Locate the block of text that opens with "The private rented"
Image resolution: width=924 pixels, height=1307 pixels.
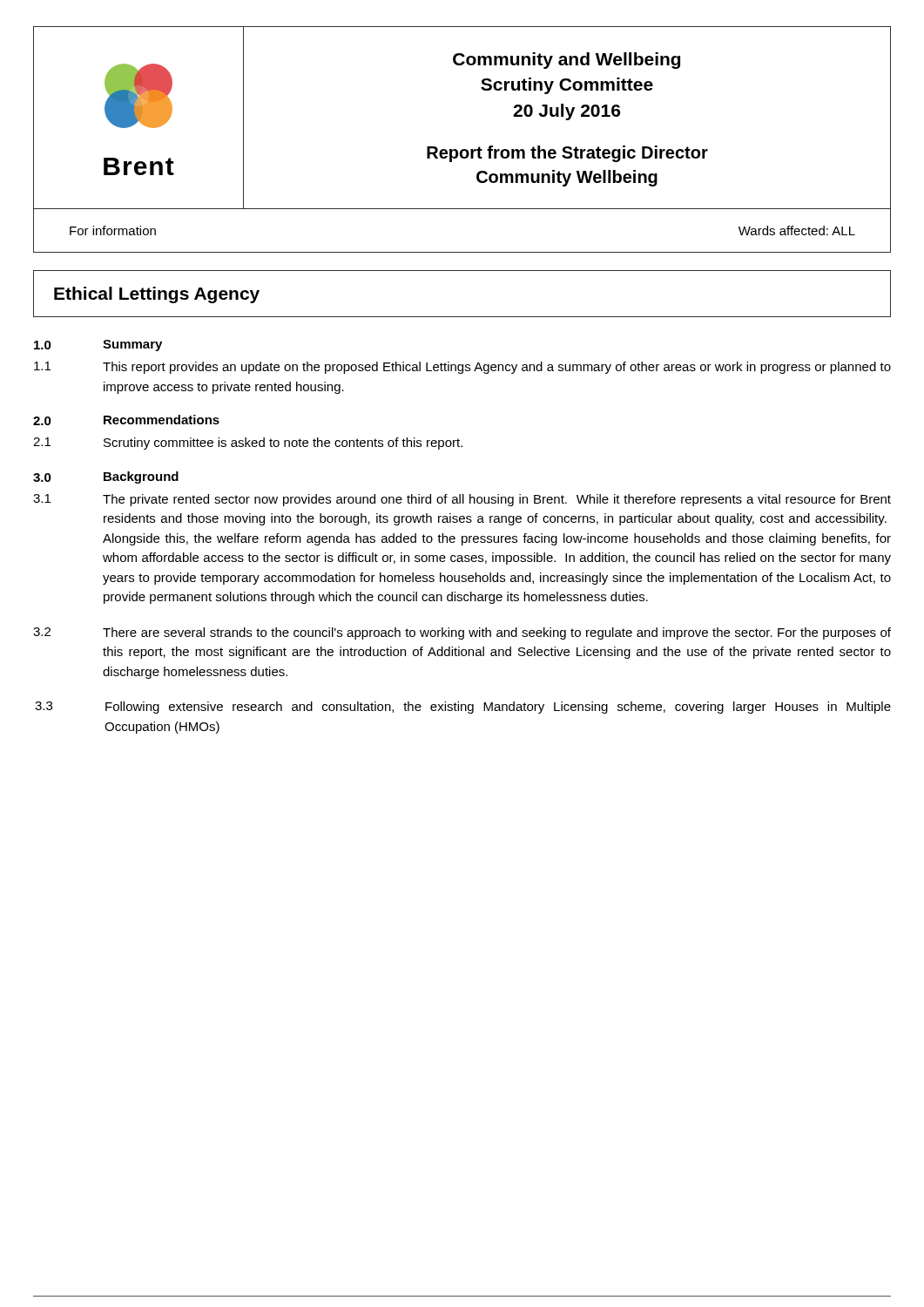[497, 548]
